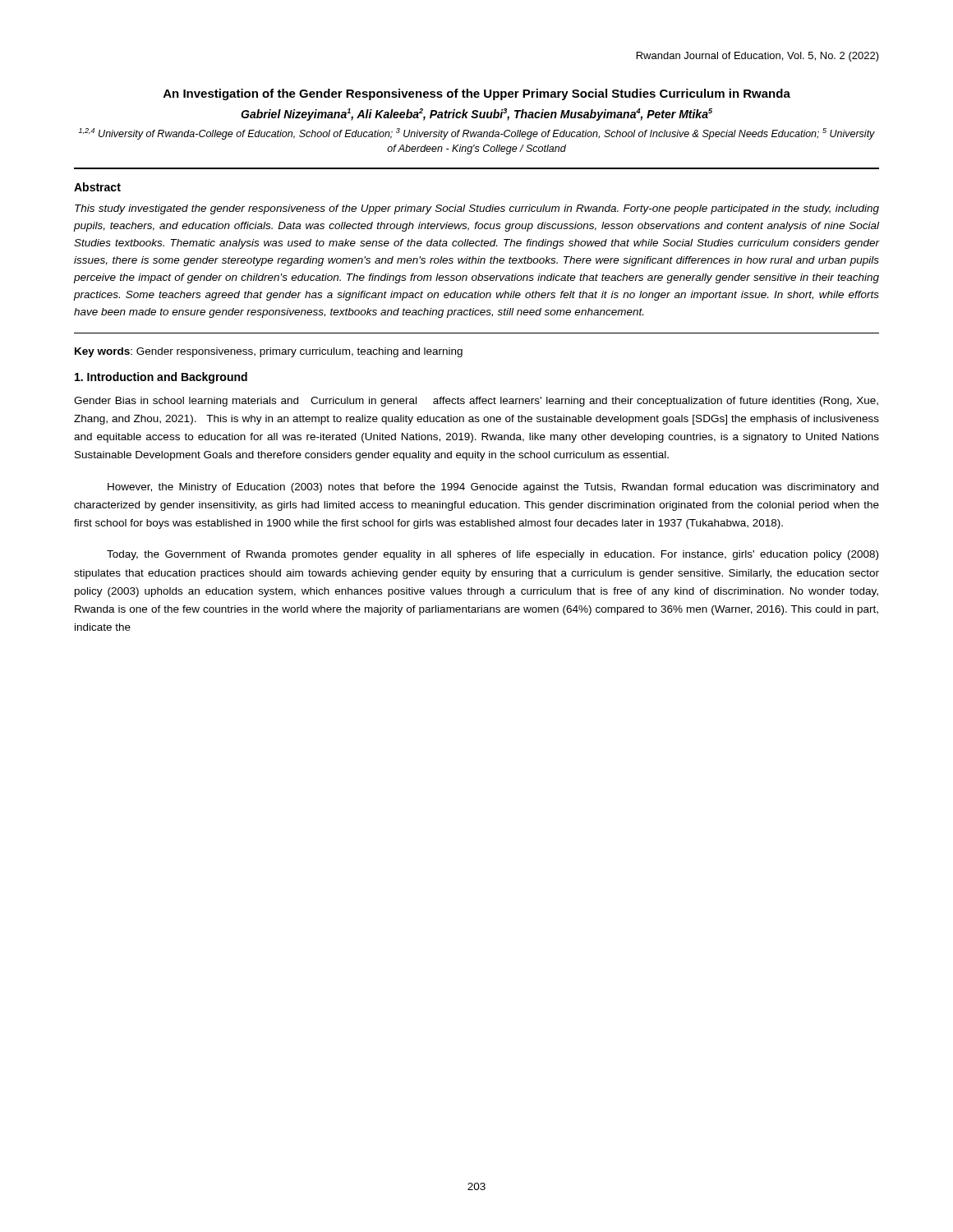This screenshot has width=953, height=1232.
Task: Find the text starting "Gender Bias in school learning"
Action: (476, 427)
